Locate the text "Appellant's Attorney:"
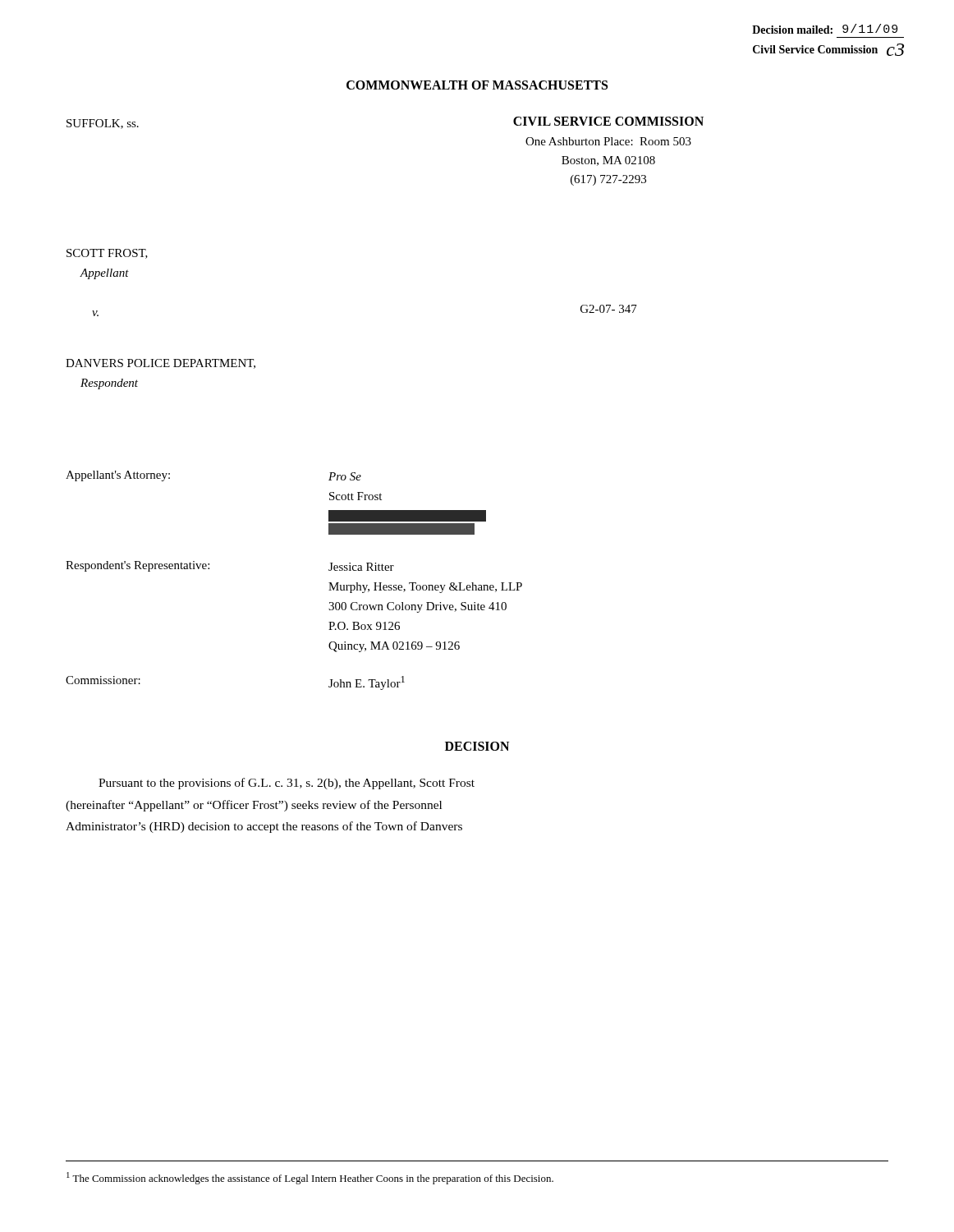This screenshot has height=1232, width=954. (x=118, y=475)
